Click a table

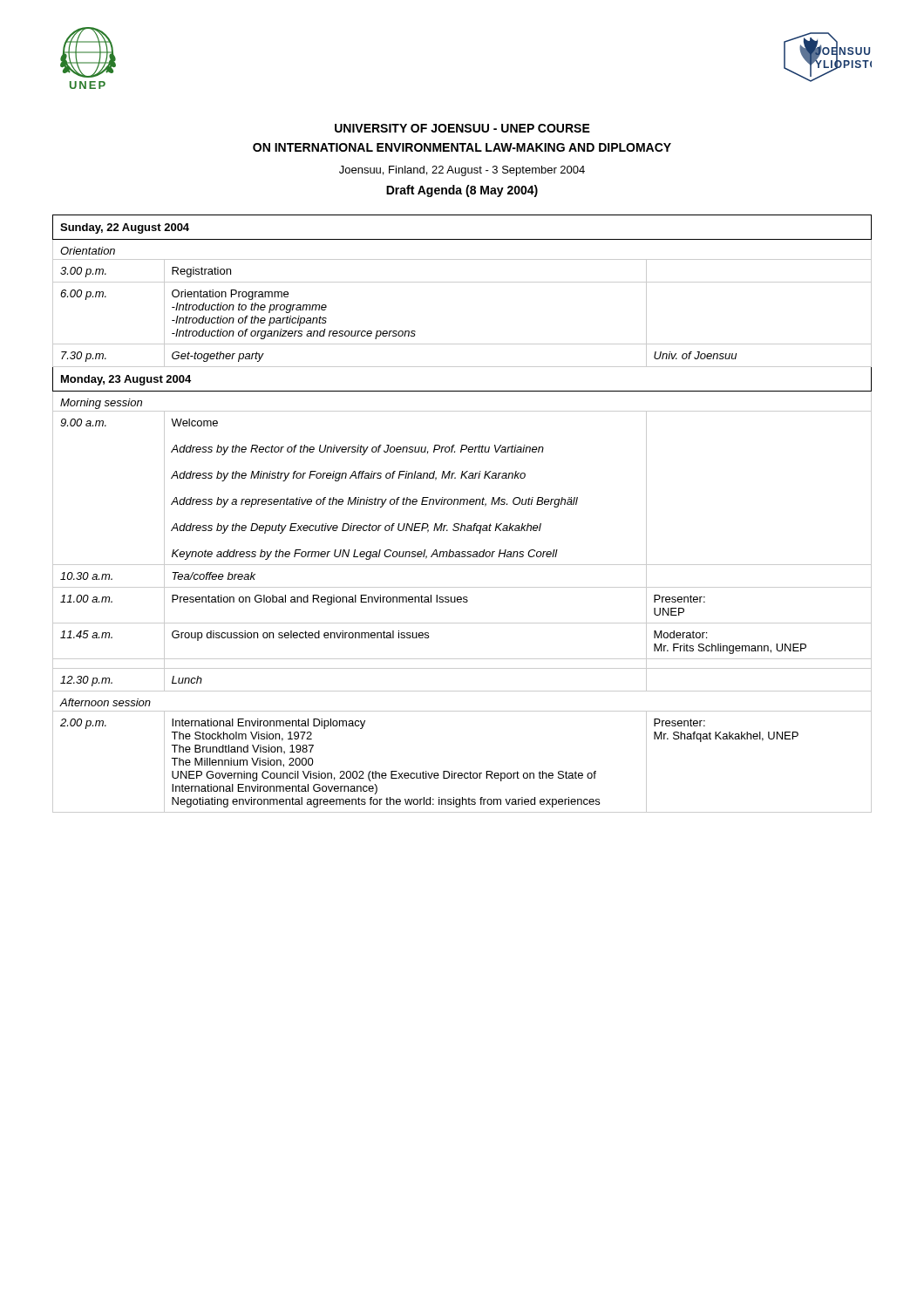[462, 514]
